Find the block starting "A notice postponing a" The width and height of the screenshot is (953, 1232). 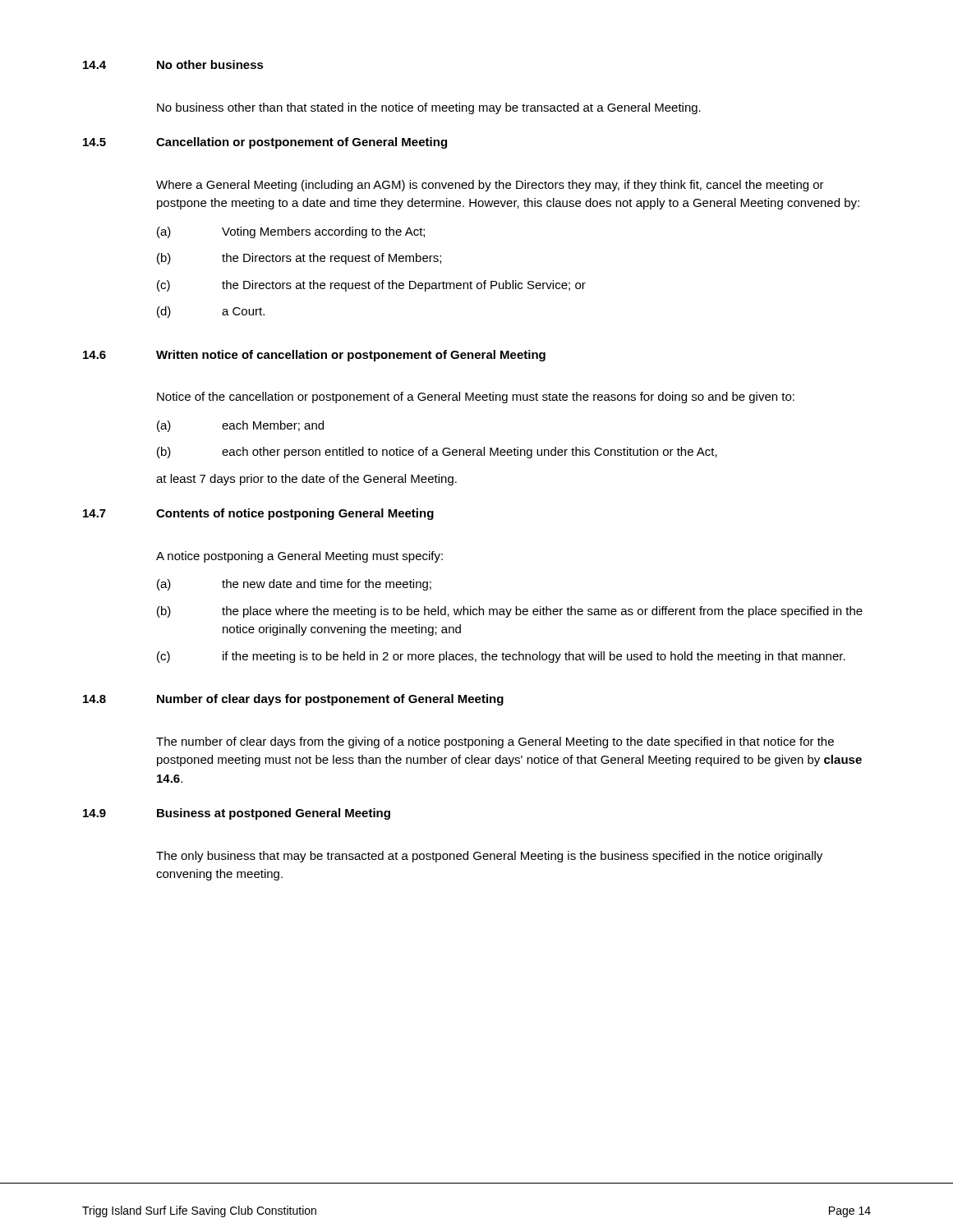tap(300, 555)
